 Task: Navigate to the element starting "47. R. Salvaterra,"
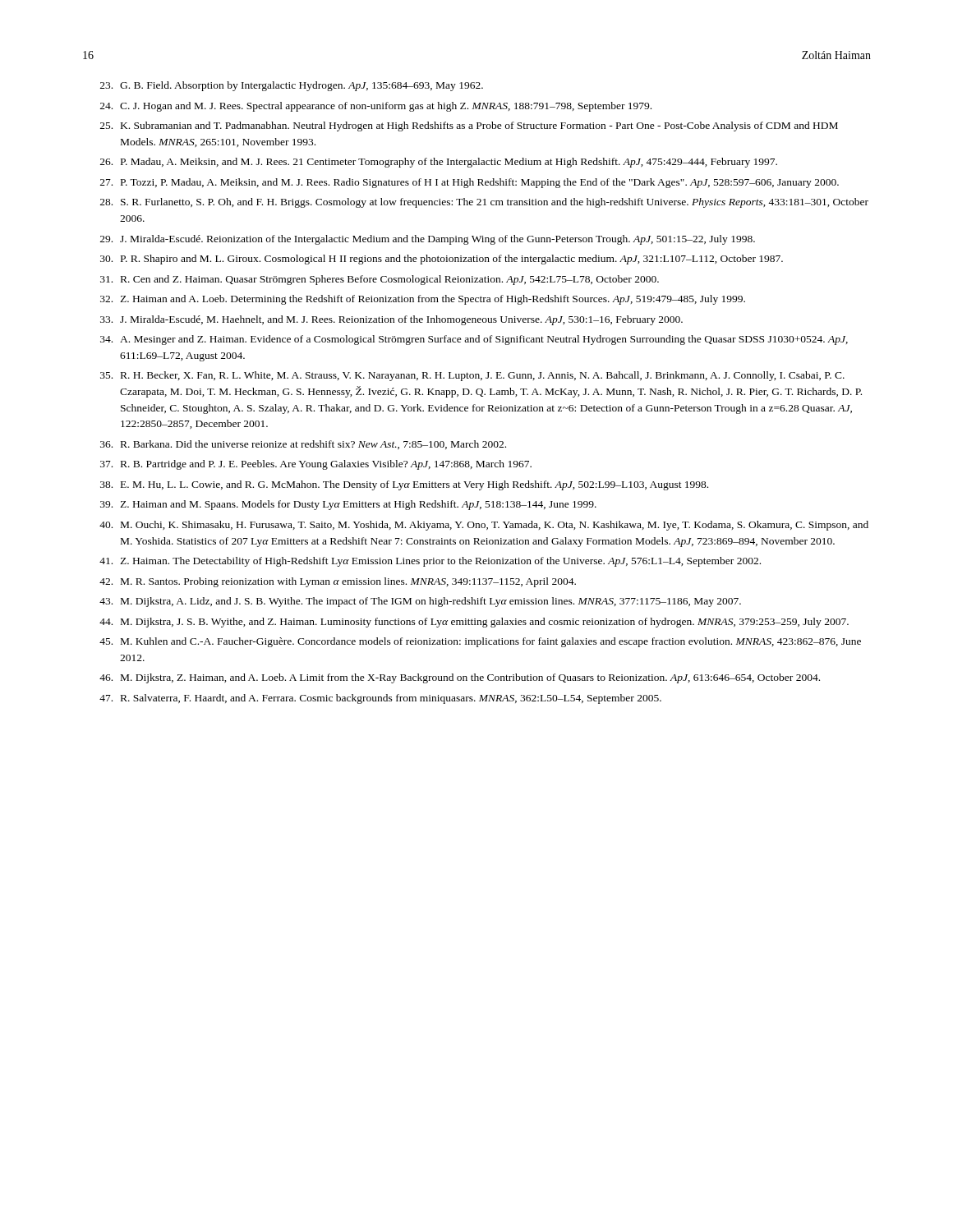pyautogui.click(x=476, y=698)
